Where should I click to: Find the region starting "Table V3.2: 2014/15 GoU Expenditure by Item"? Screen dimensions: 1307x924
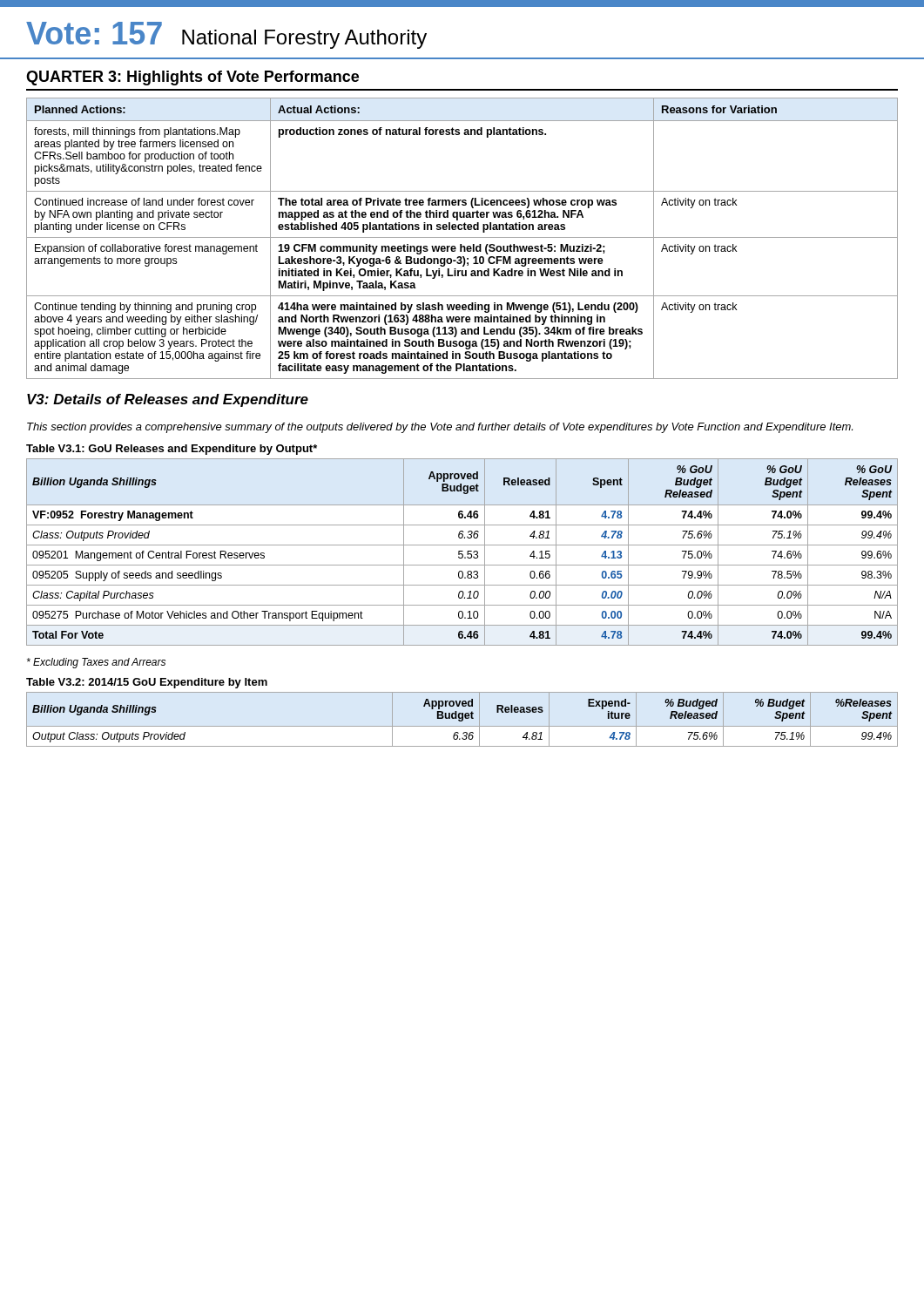[x=462, y=682]
